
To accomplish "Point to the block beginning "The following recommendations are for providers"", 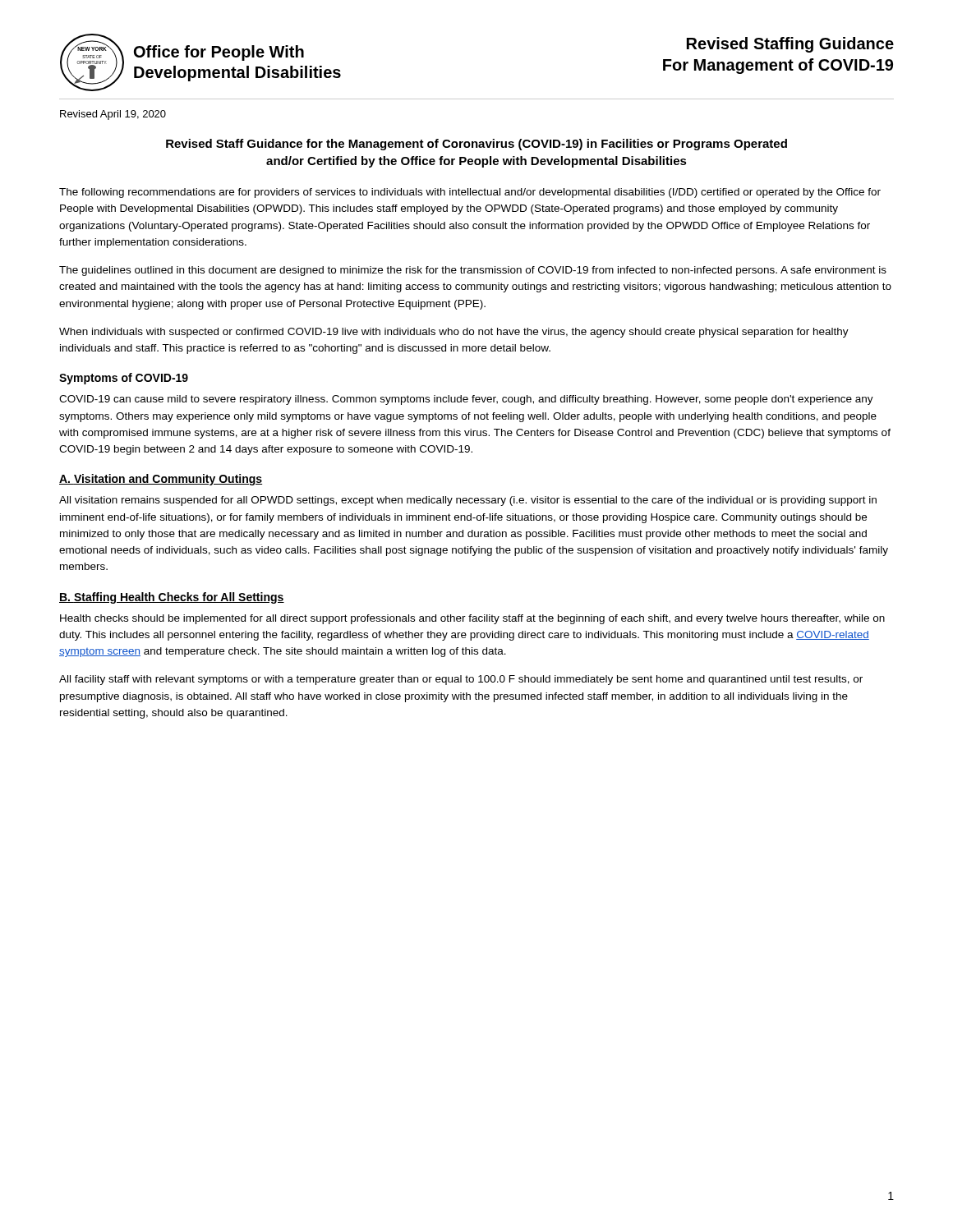I will coord(470,217).
